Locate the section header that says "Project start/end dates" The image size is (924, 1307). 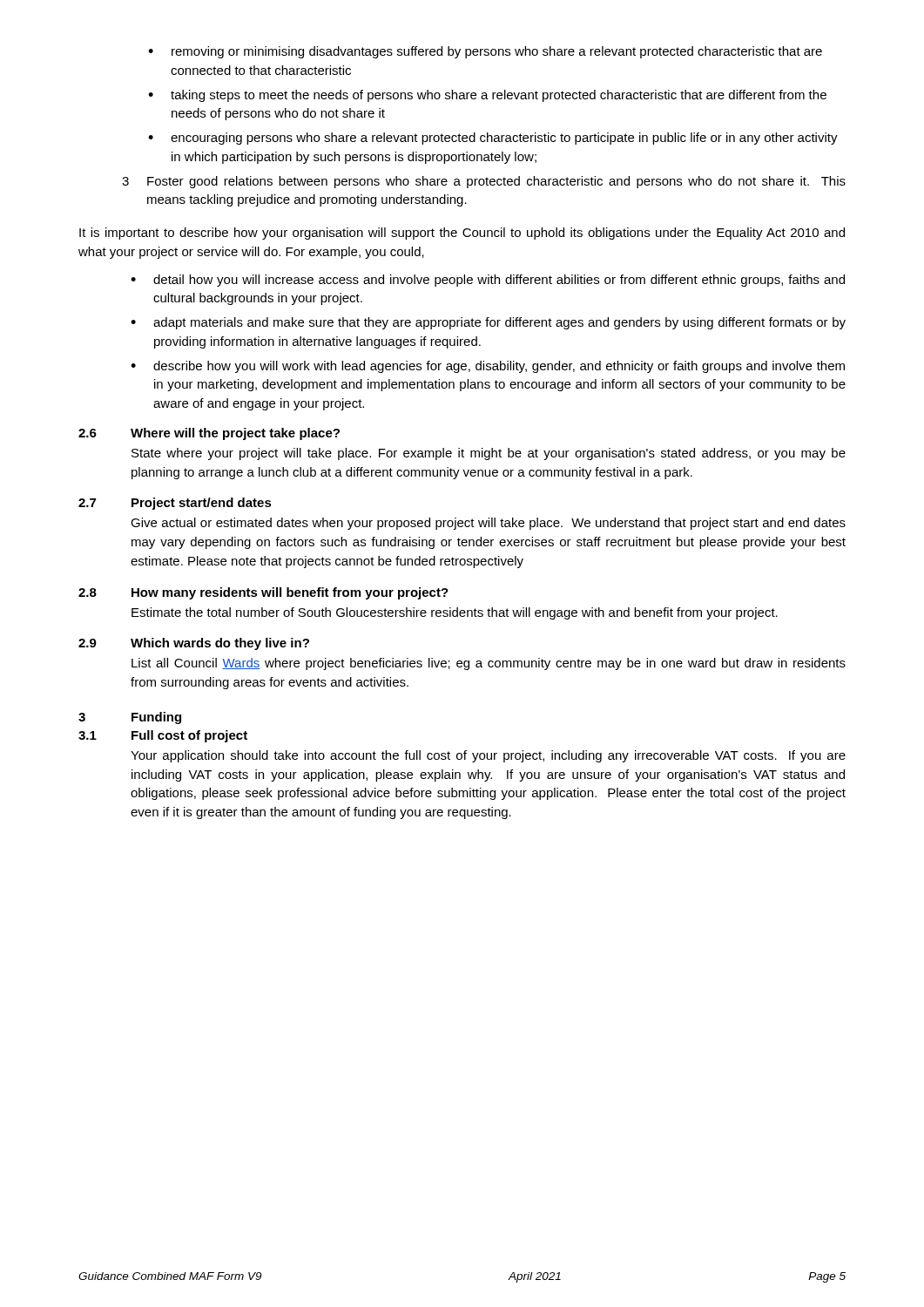tap(201, 503)
